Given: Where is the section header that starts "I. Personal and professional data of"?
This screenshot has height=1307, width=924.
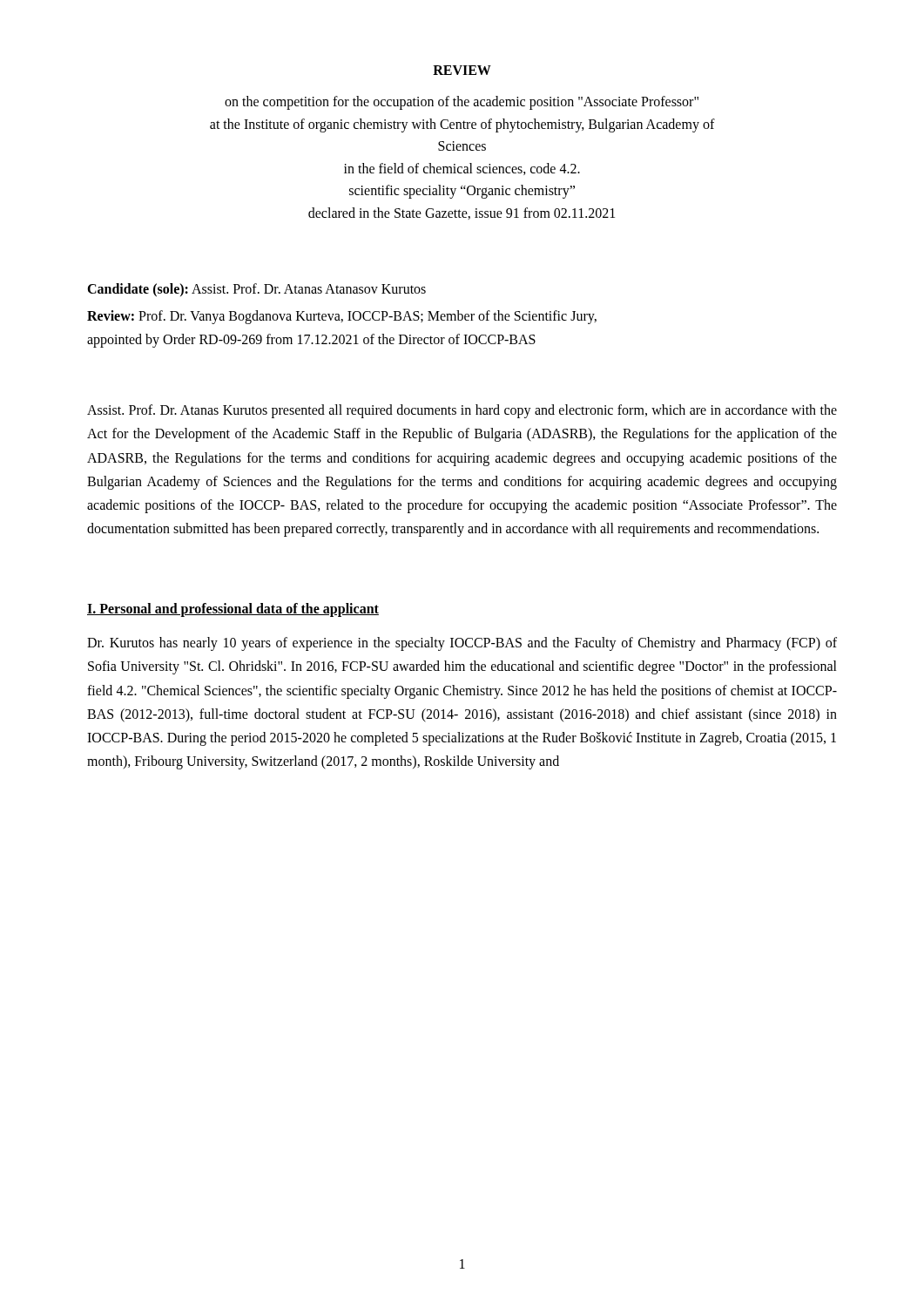Looking at the screenshot, I should click(233, 609).
